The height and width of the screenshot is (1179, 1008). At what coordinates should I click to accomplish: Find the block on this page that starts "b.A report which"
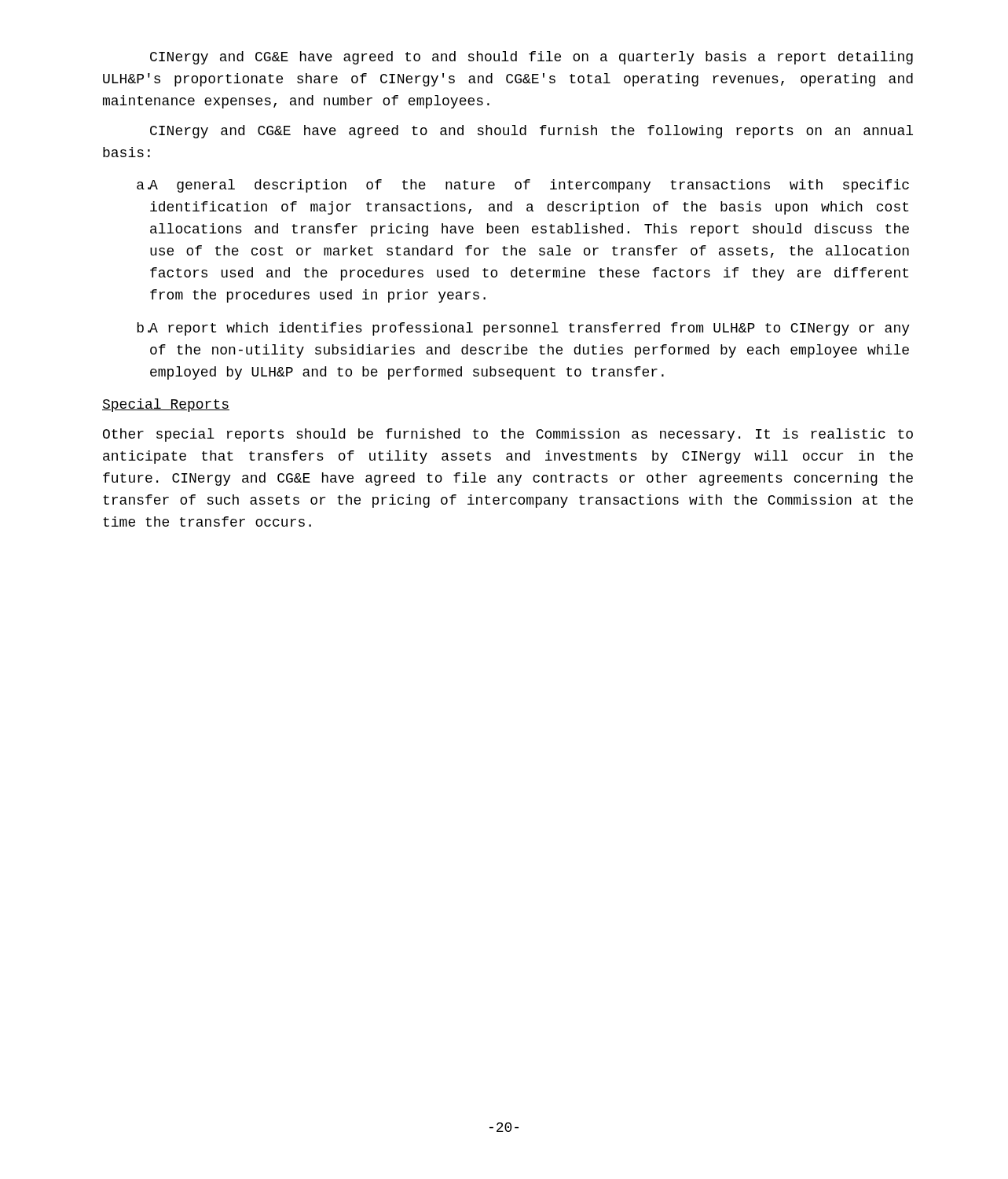pyautogui.click(x=508, y=351)
